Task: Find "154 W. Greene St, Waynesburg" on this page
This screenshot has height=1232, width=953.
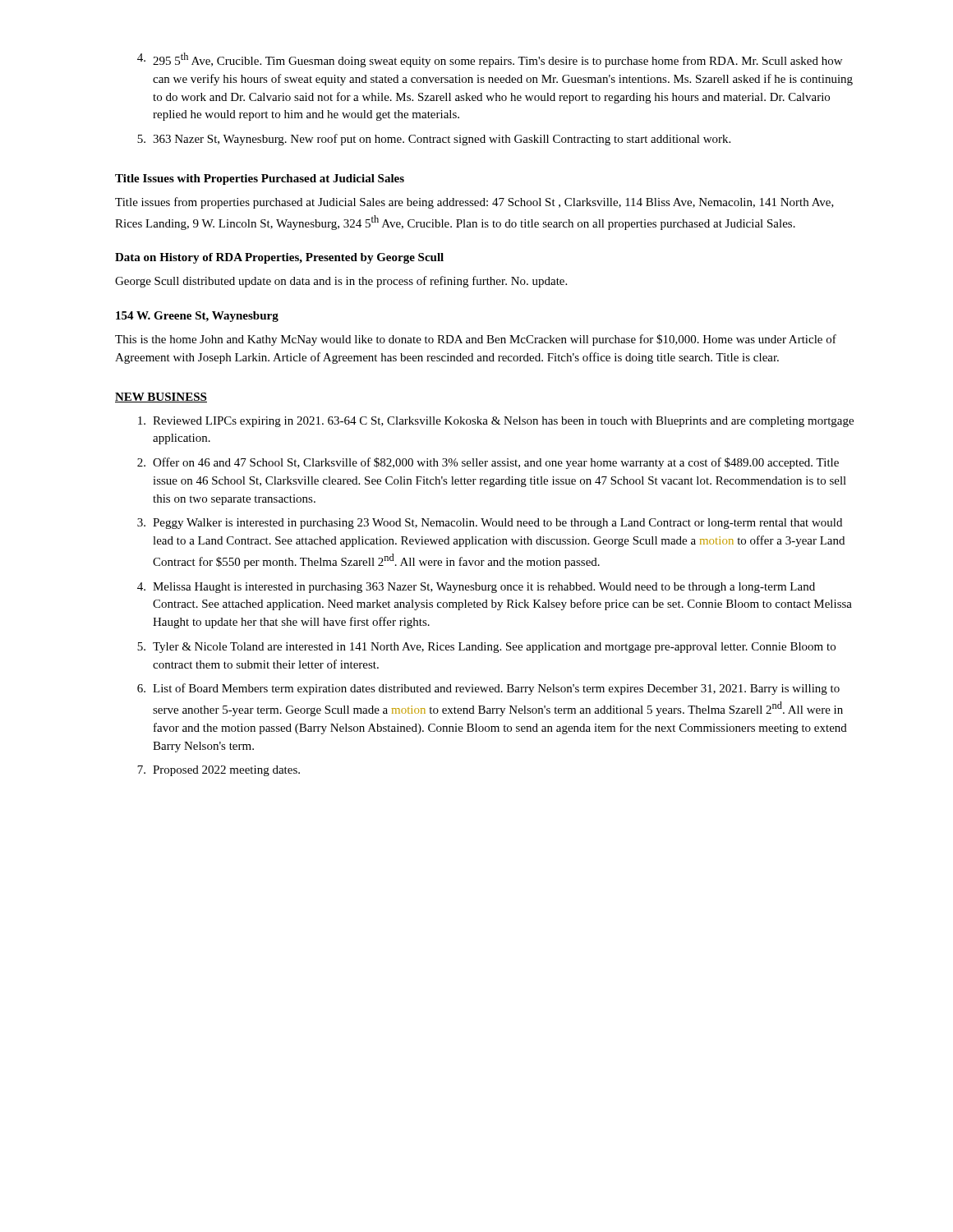Action: (197, 315)
